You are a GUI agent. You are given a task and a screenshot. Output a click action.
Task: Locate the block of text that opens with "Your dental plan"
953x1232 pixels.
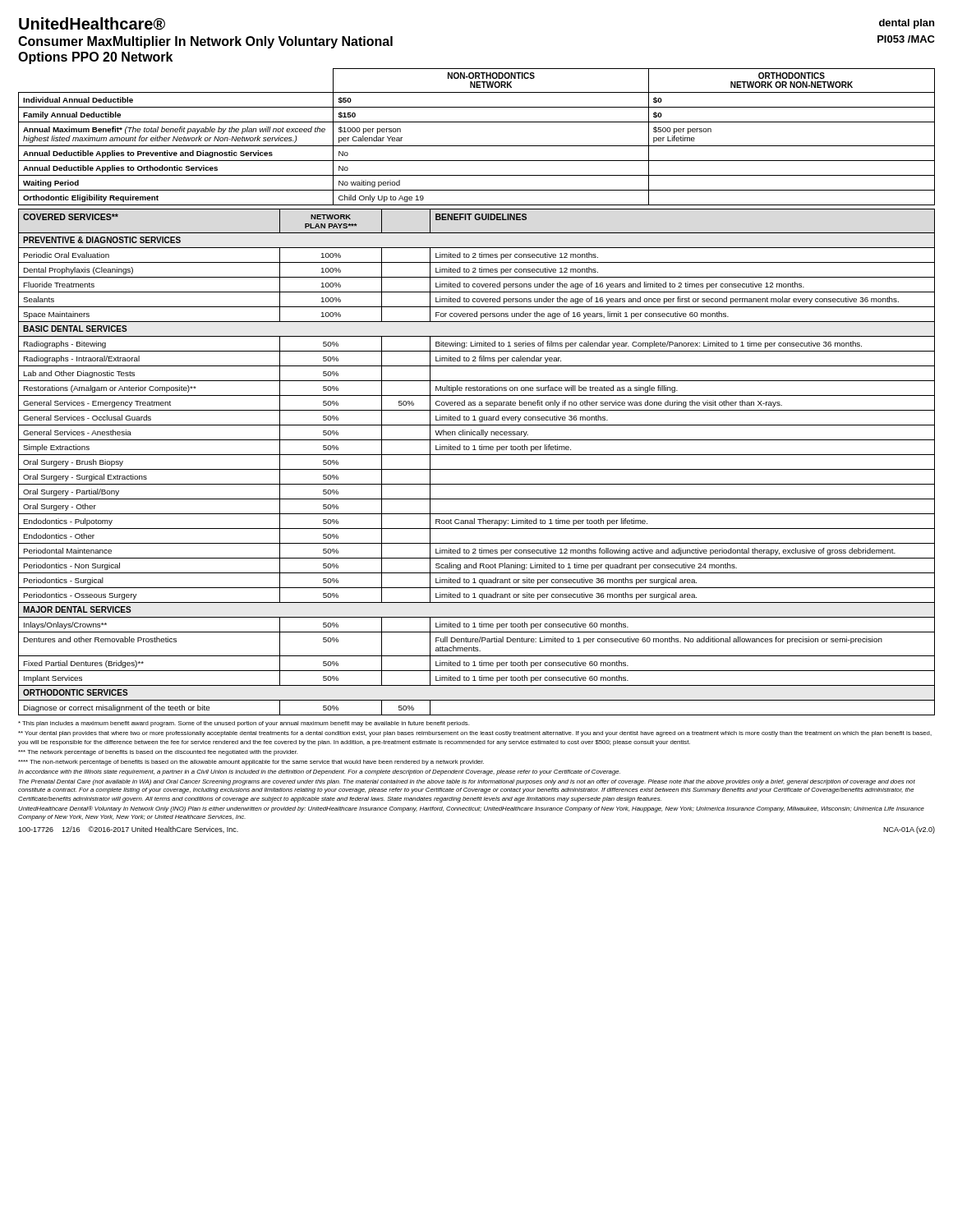(x=476, y=738)
